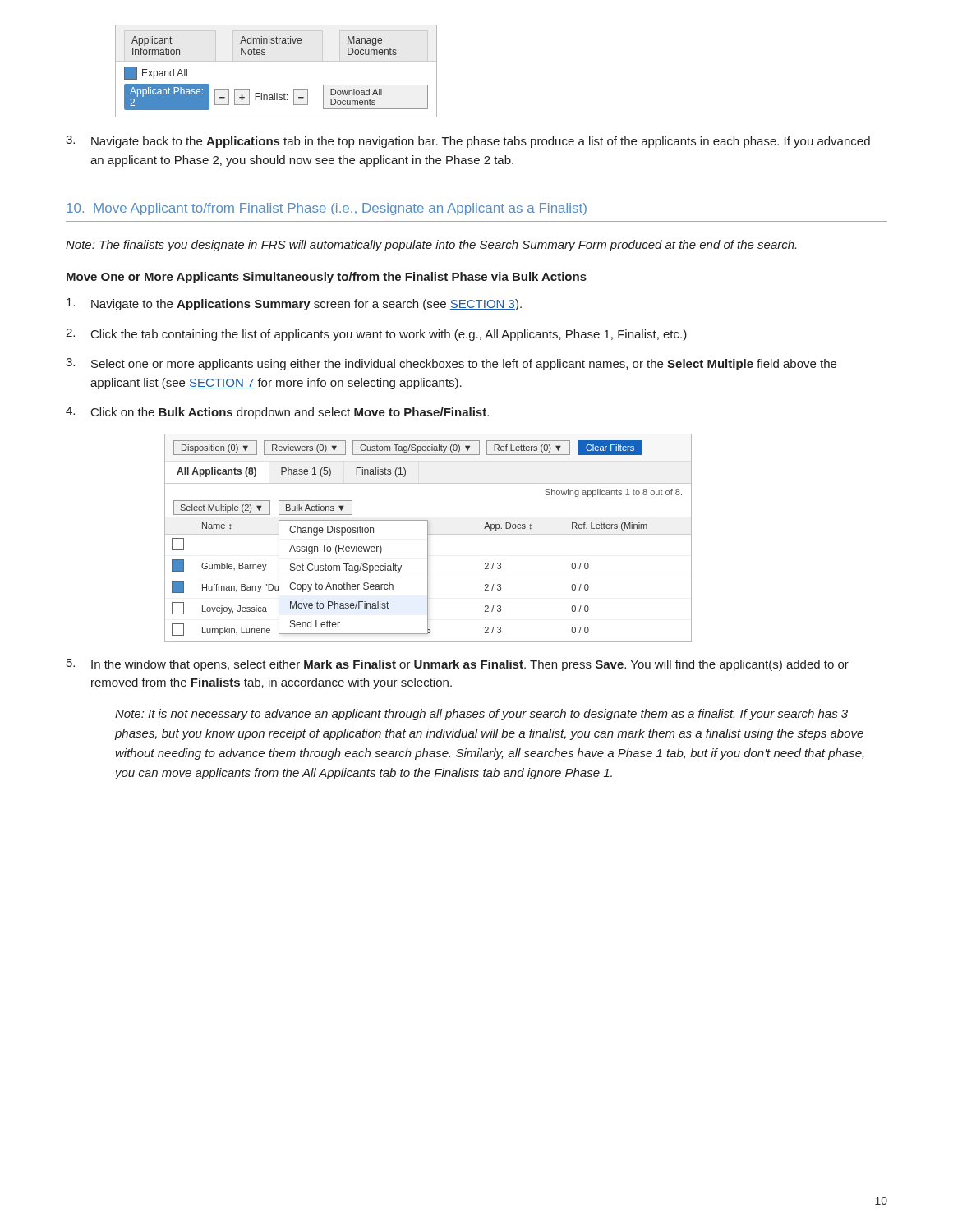Locate the block starting "Note: The finalists"
Screen dimensions: 1232x953
click(476, 245)
